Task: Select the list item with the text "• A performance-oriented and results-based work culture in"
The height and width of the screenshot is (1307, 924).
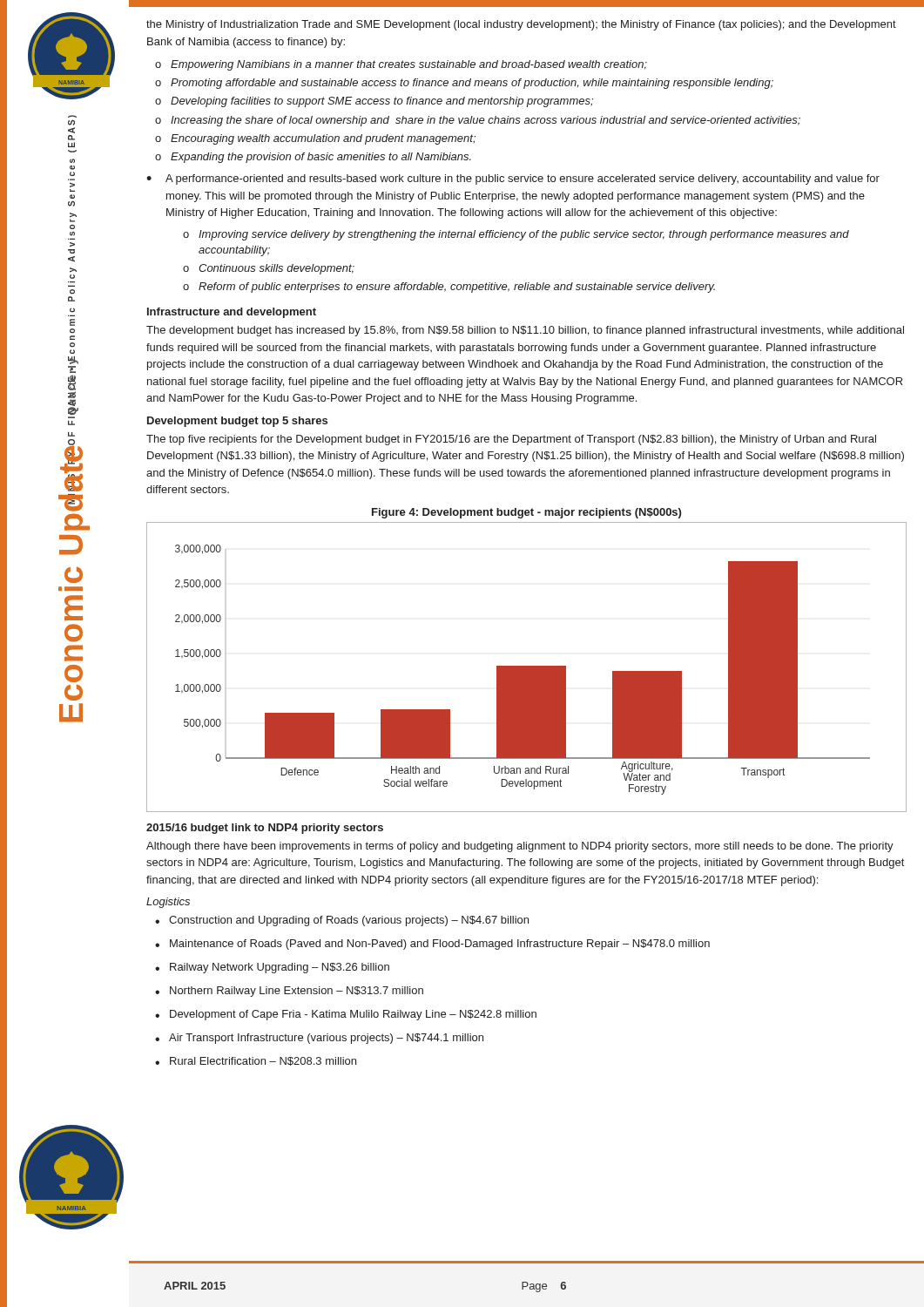Action: pos(526,196)
